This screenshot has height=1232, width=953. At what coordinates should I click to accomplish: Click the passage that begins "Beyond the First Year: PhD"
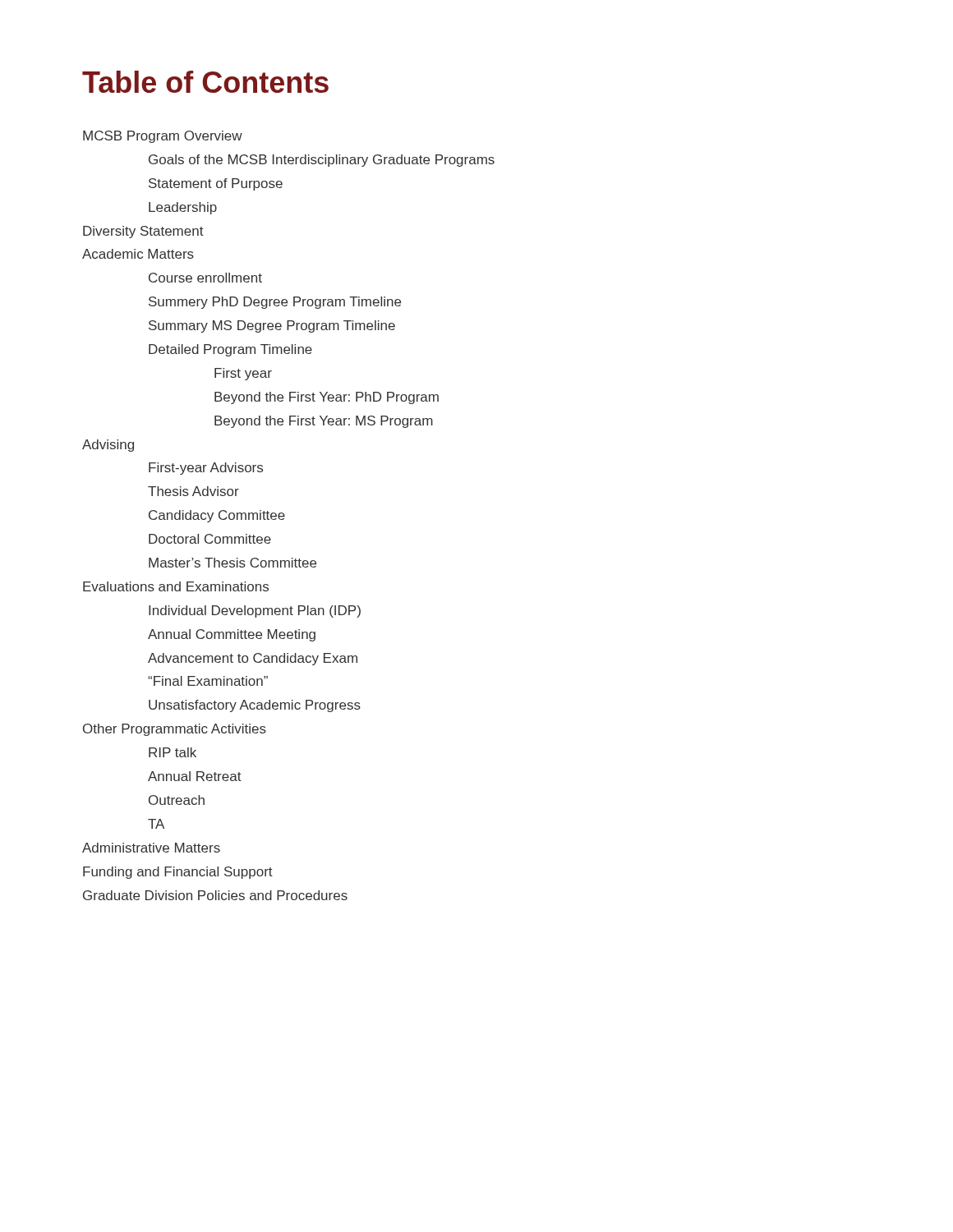point(327,397)
